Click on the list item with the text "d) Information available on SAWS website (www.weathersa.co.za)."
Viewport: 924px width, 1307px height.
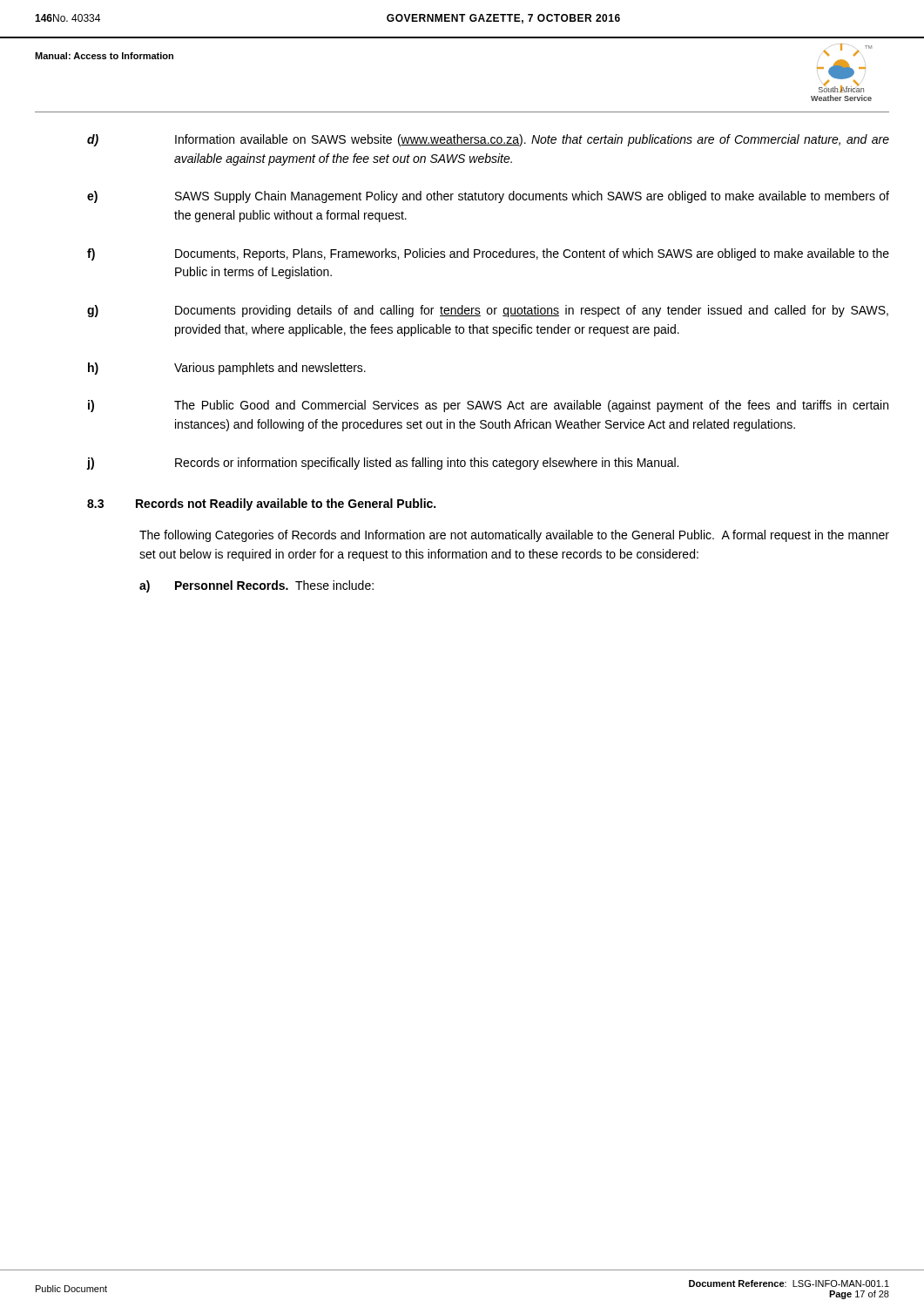pos(462,150)
